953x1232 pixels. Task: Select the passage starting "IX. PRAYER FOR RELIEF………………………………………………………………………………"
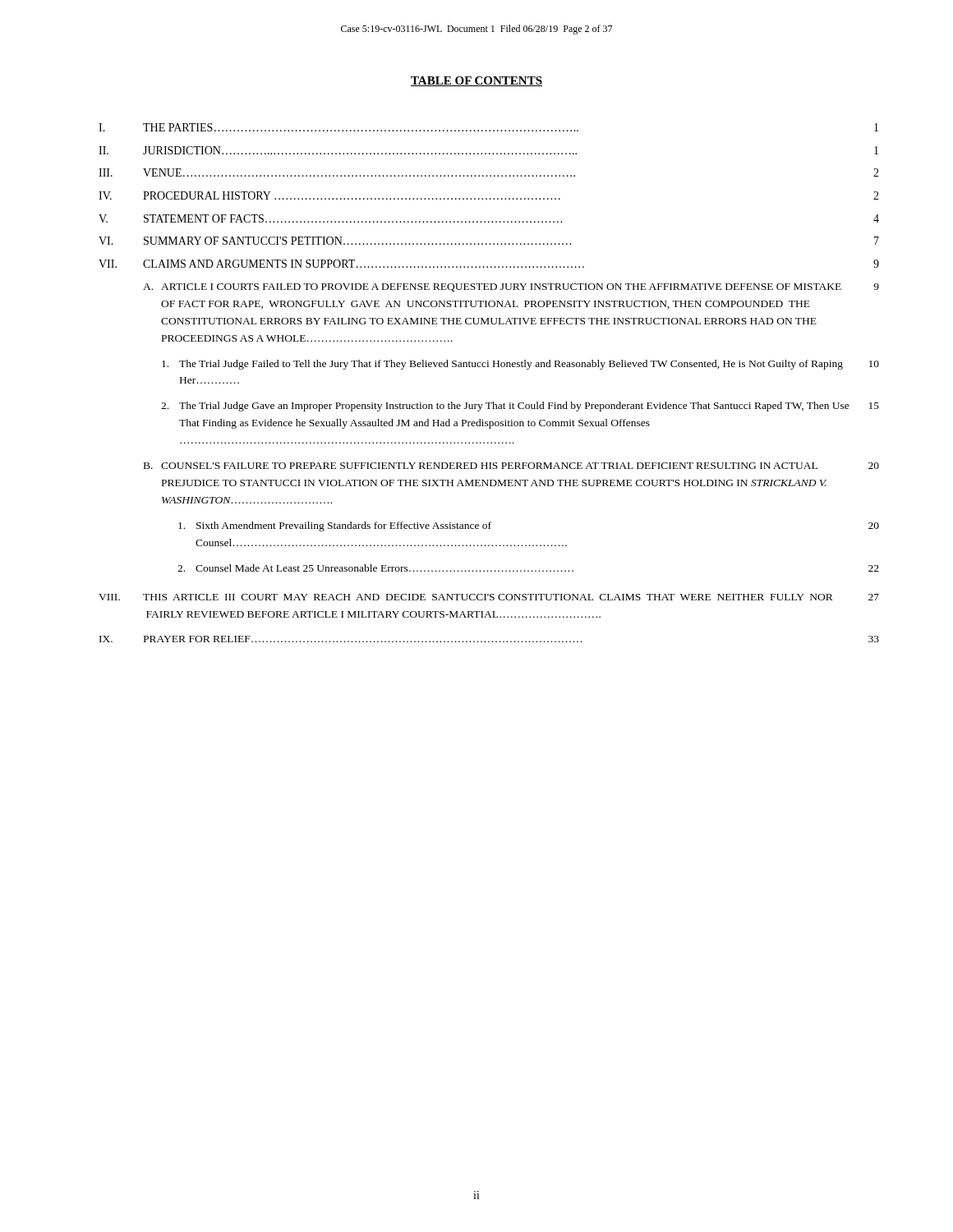(489, 640)
